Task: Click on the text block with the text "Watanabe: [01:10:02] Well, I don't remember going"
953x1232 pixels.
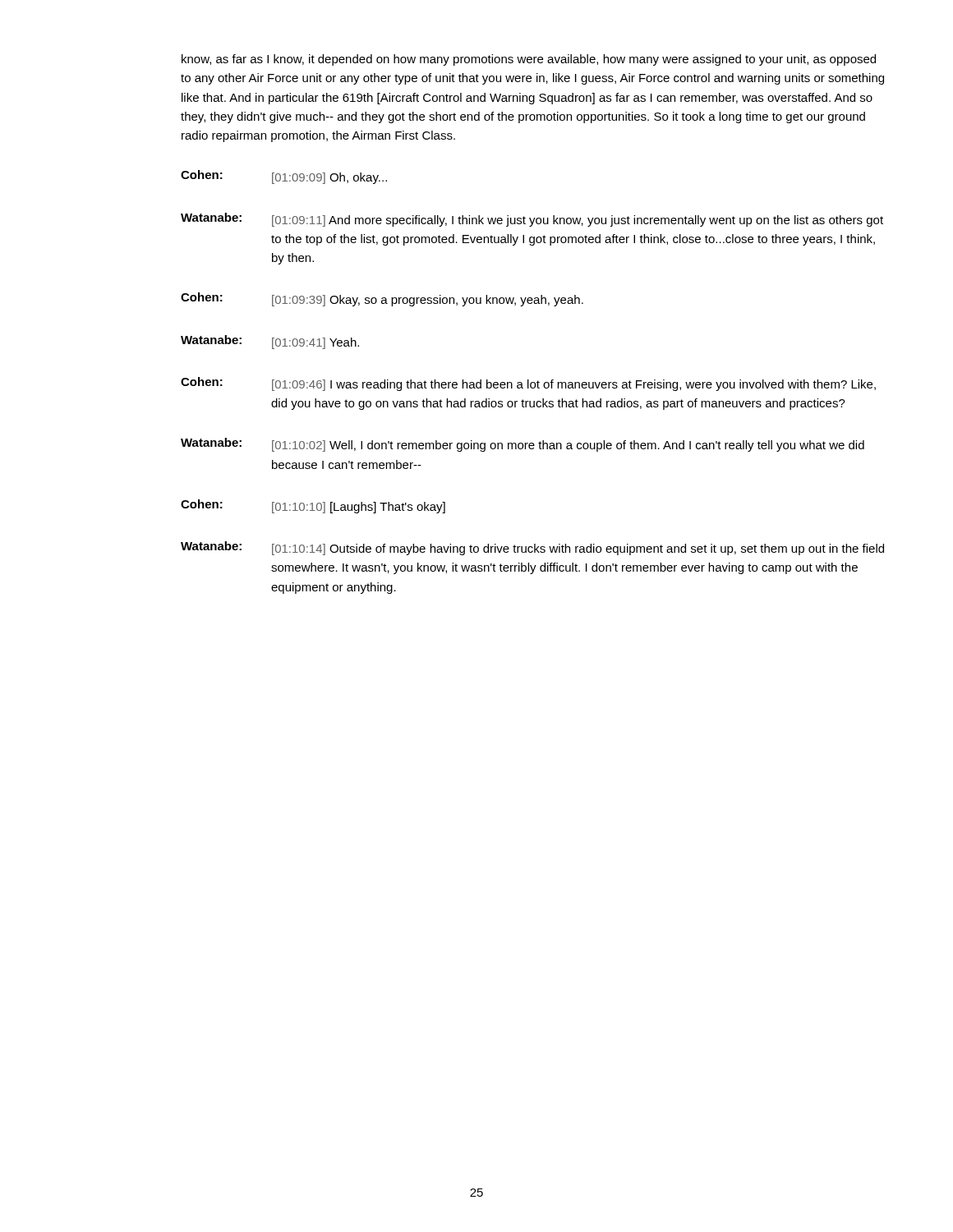Action: tap(534, 455)
